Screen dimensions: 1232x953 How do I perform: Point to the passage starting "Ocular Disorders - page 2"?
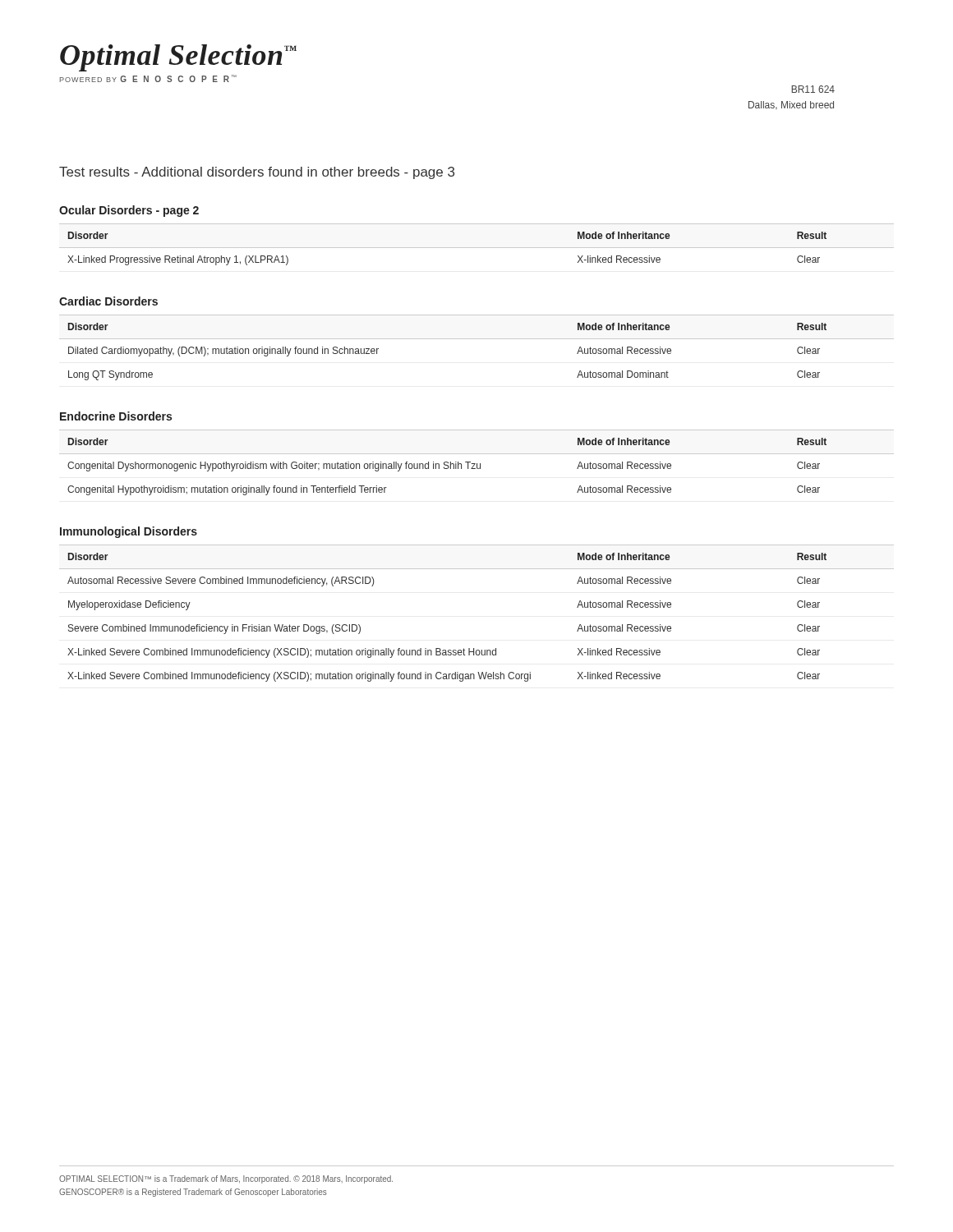point(129,210)
